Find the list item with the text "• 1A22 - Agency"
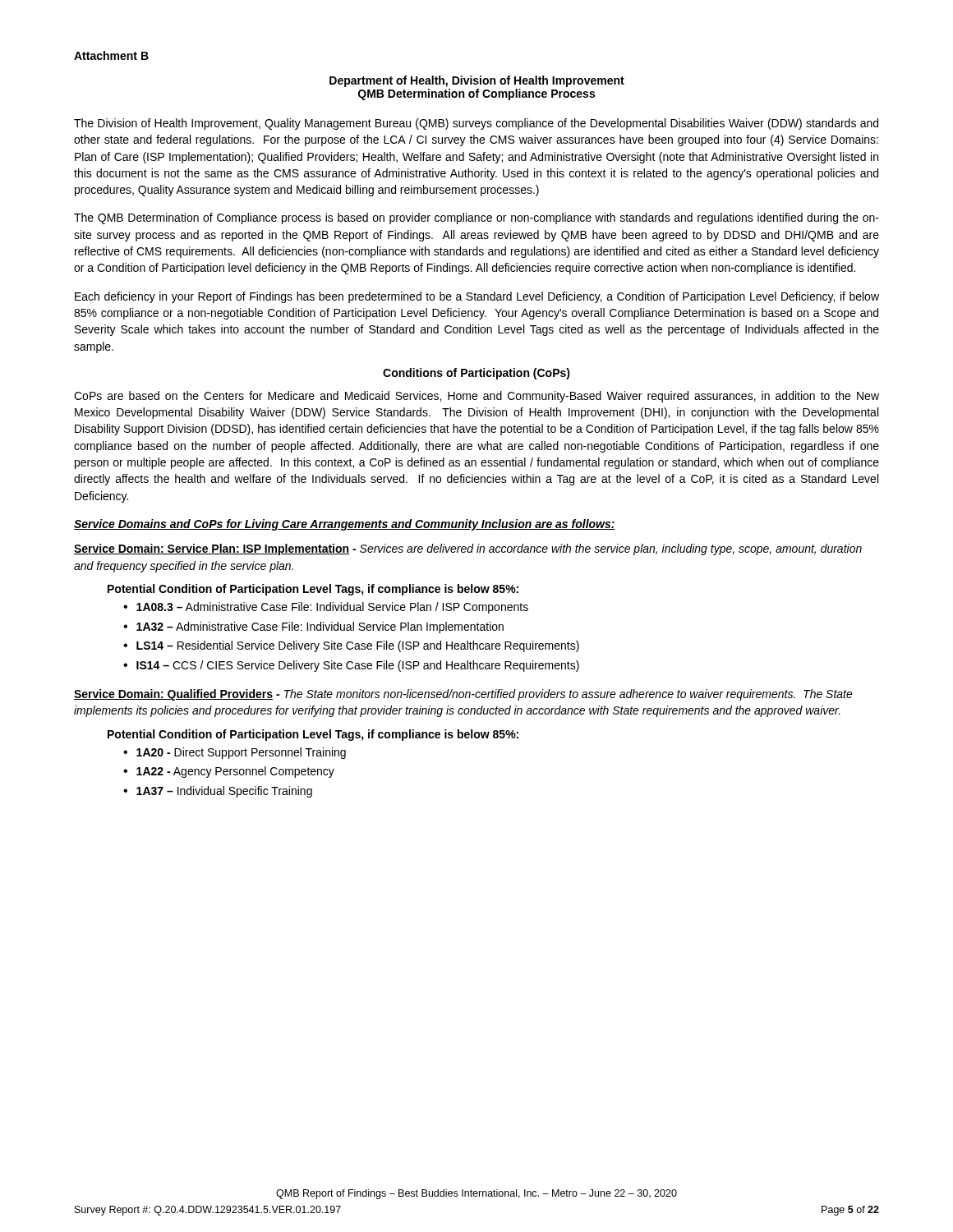Viewport: 953px width, 1232px height. (229, 772)
